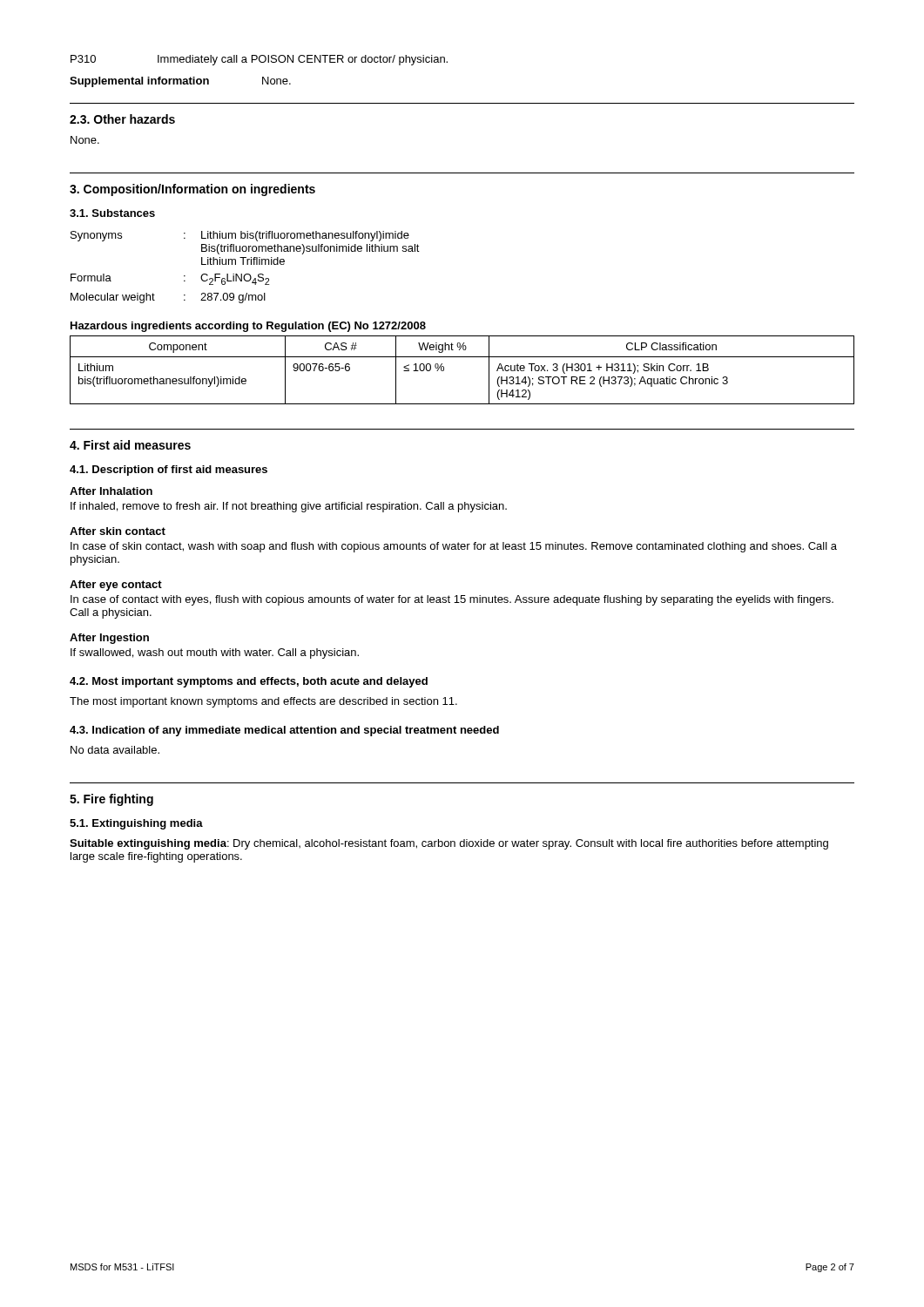The image size is (924, 1307).
Task: Select the passage starting "After skin contact"
Action: [x=117, y=531]
